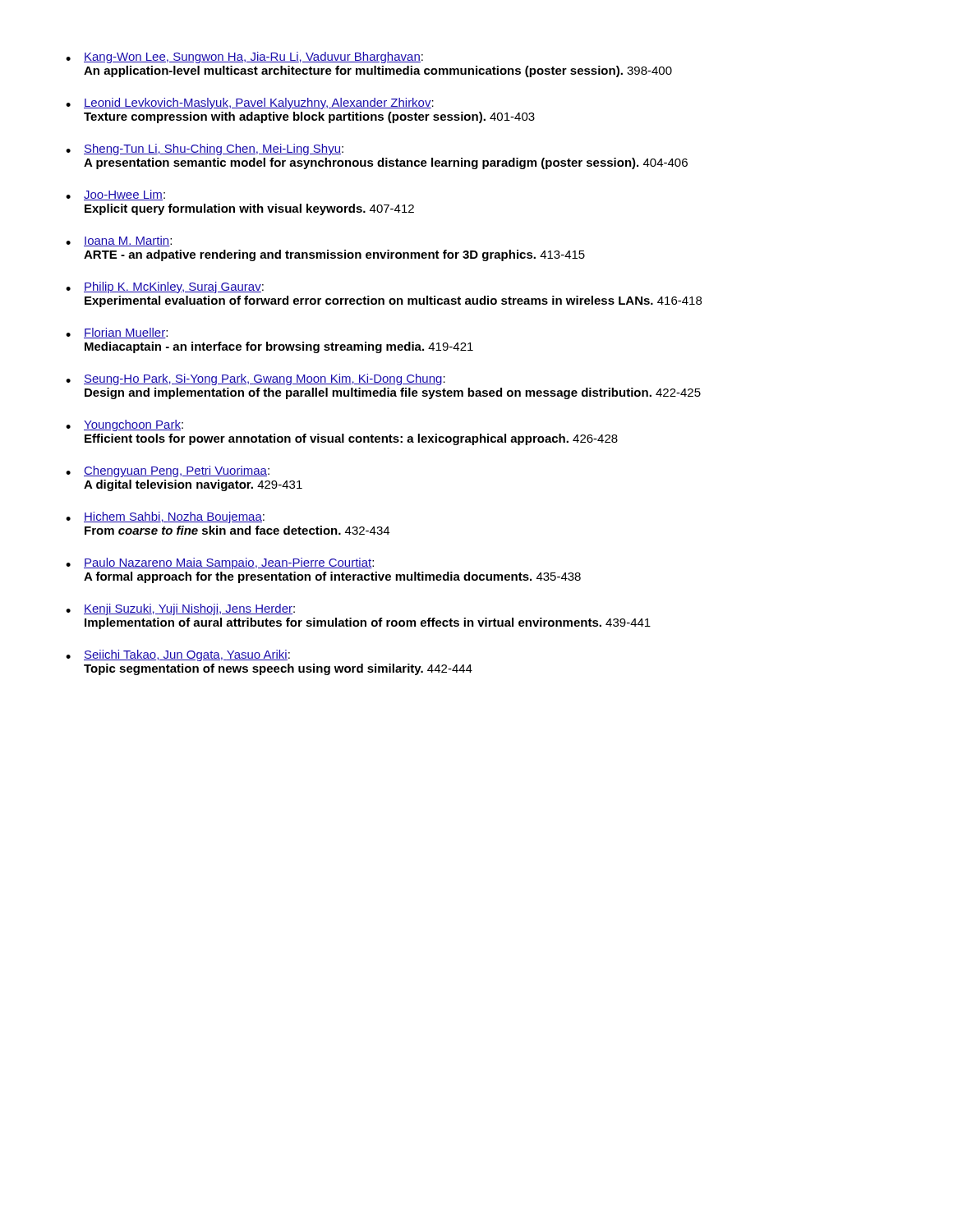The image size is (953, 1232).
Task: Locate the element starting "• Leonid Levkovich-Maslyuk, Pavel"
Action: pyautogui.click(x=476, y=109)
